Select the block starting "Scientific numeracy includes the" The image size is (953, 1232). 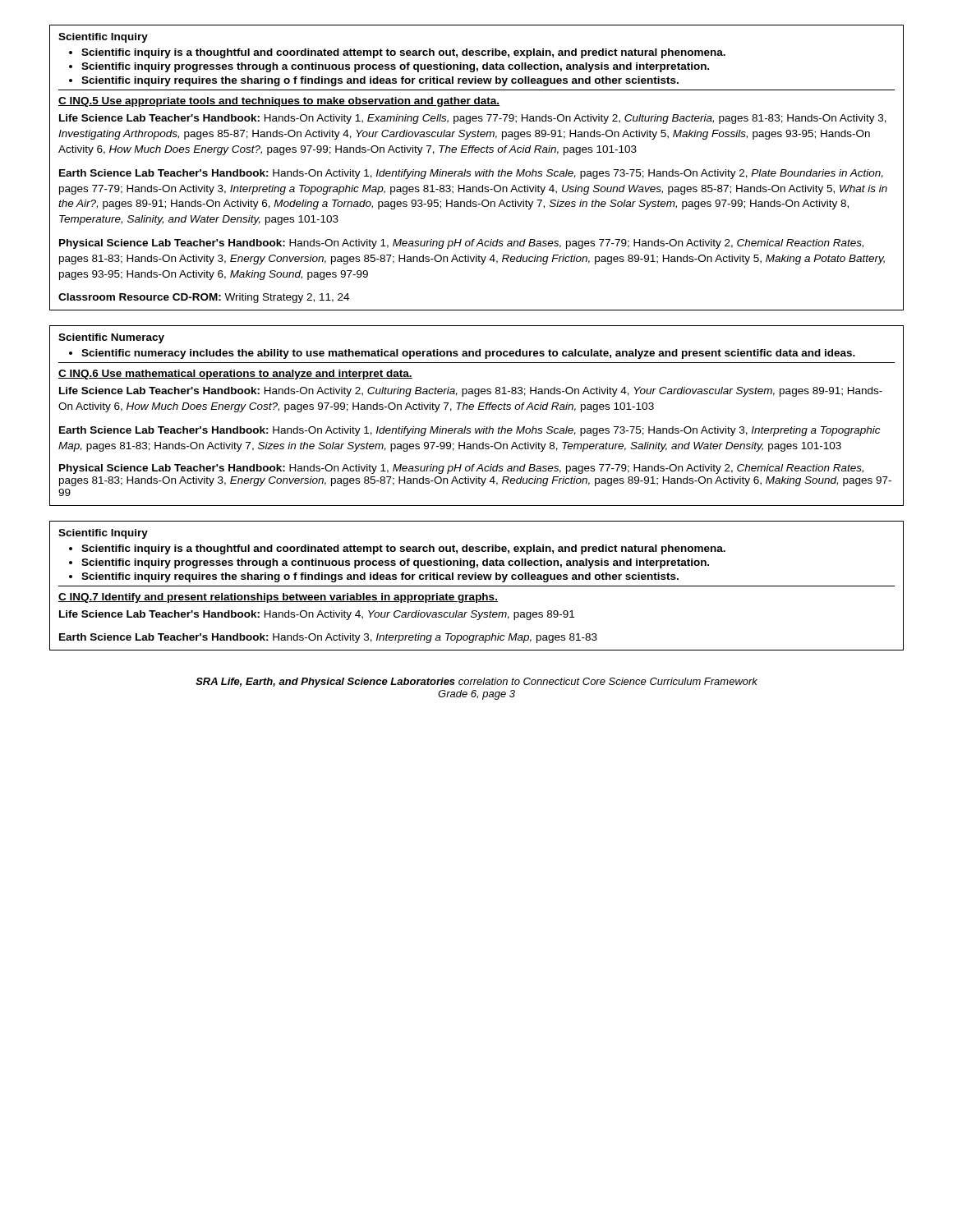(x=468, y=353)
